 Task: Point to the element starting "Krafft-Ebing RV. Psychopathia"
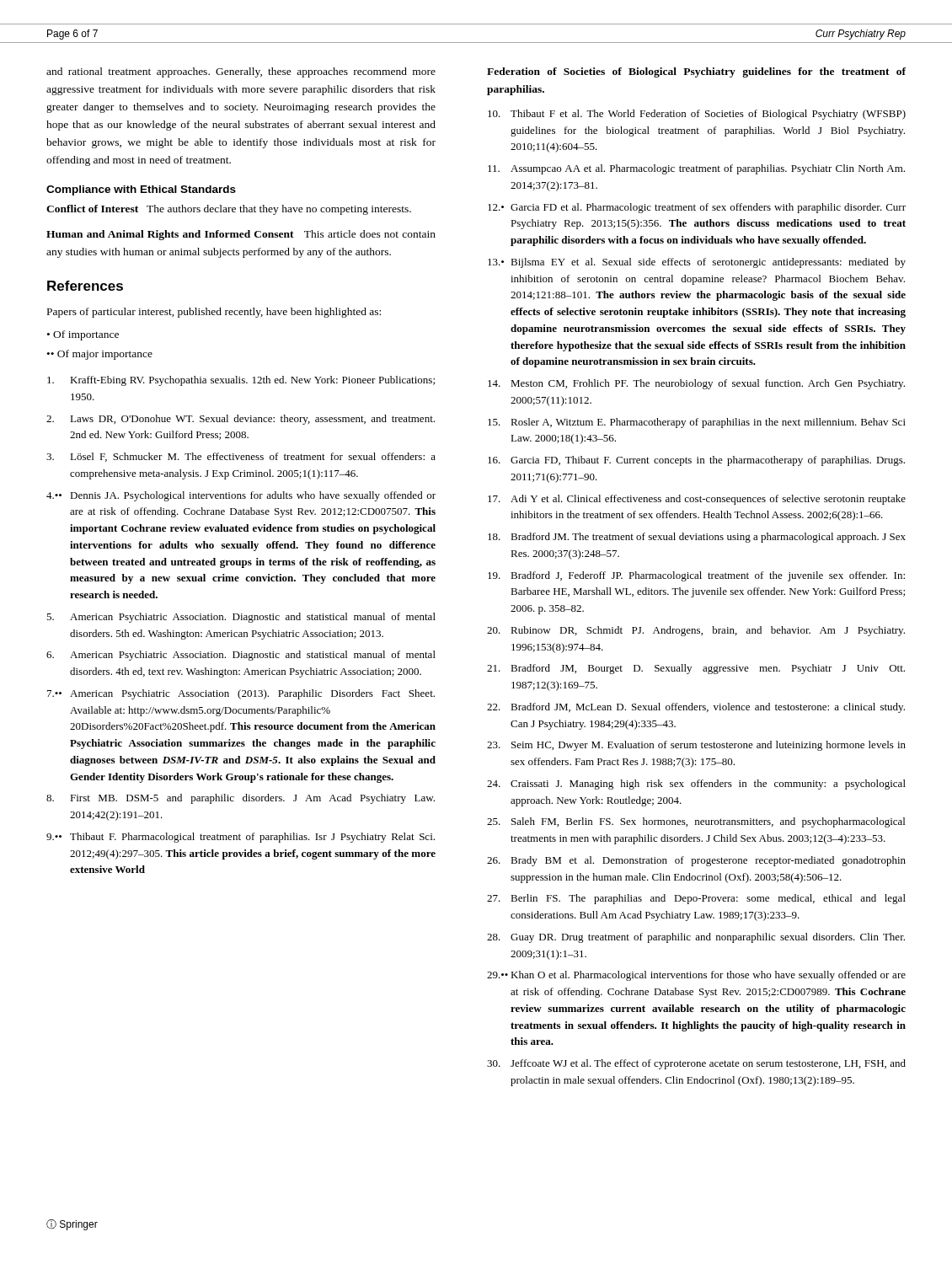[241, 388]
